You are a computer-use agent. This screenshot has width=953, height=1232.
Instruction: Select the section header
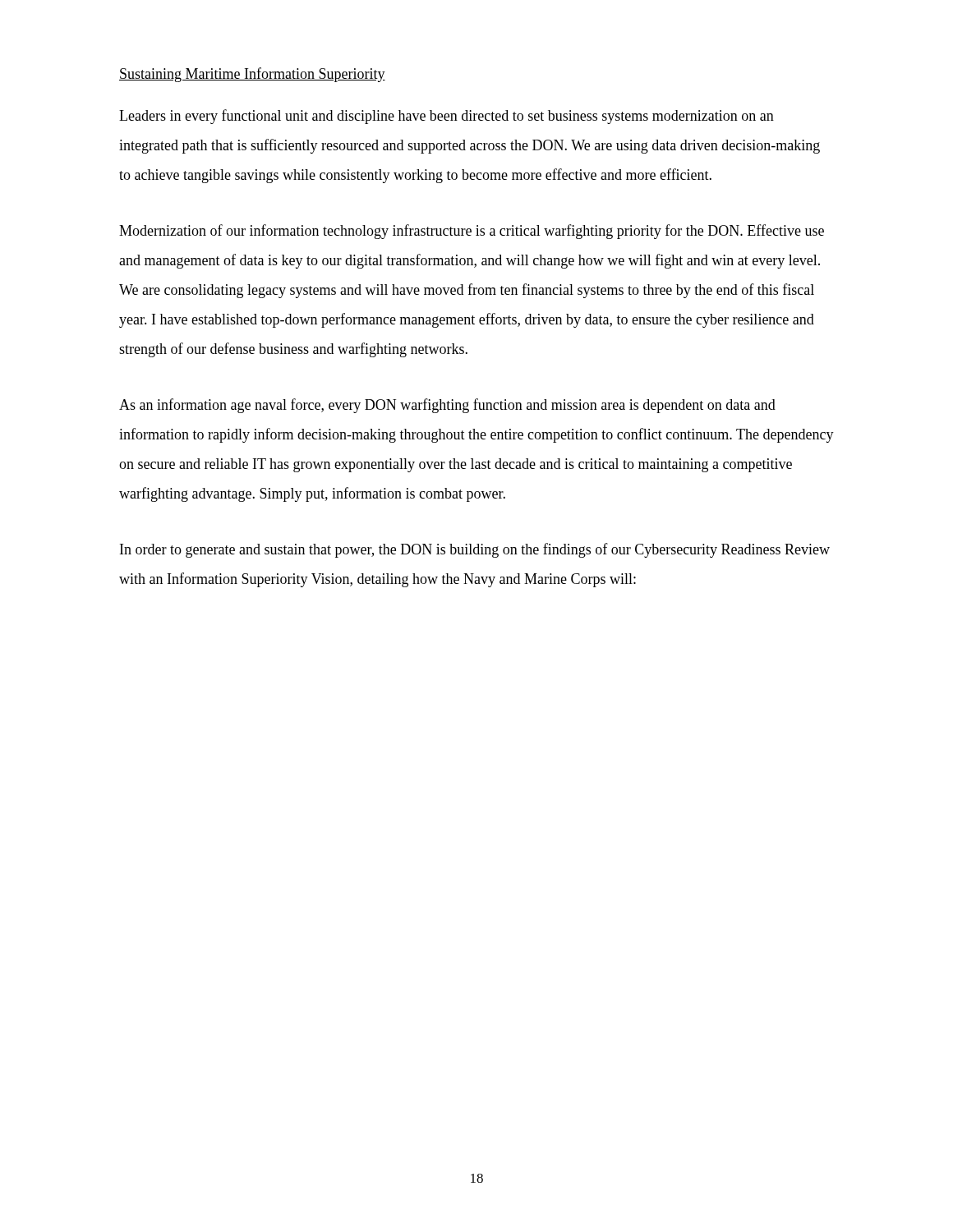pyautogui.click(x=252, y=74)
